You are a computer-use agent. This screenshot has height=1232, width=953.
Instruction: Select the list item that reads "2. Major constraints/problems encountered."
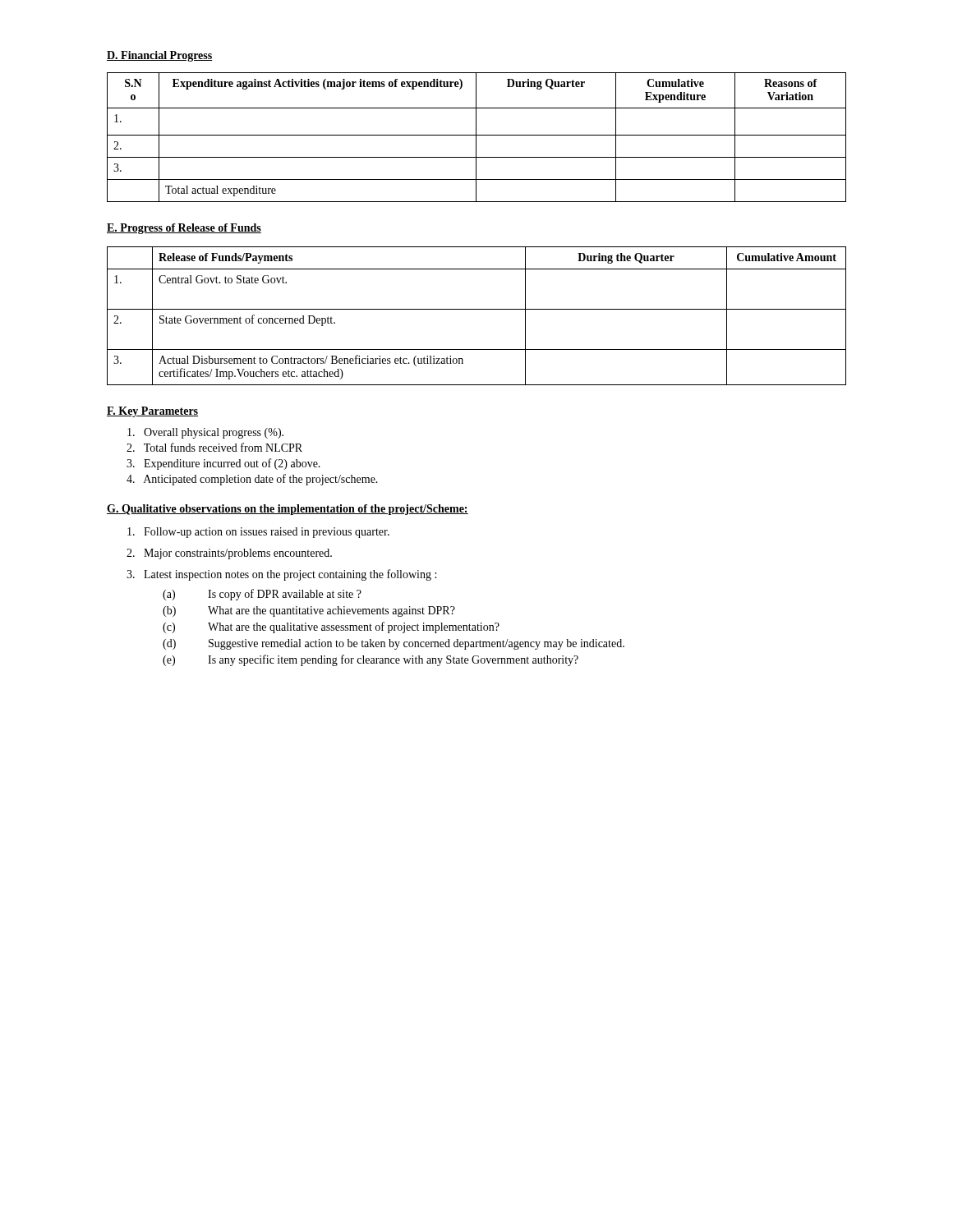pyautogui.click(x=230, y=553)
